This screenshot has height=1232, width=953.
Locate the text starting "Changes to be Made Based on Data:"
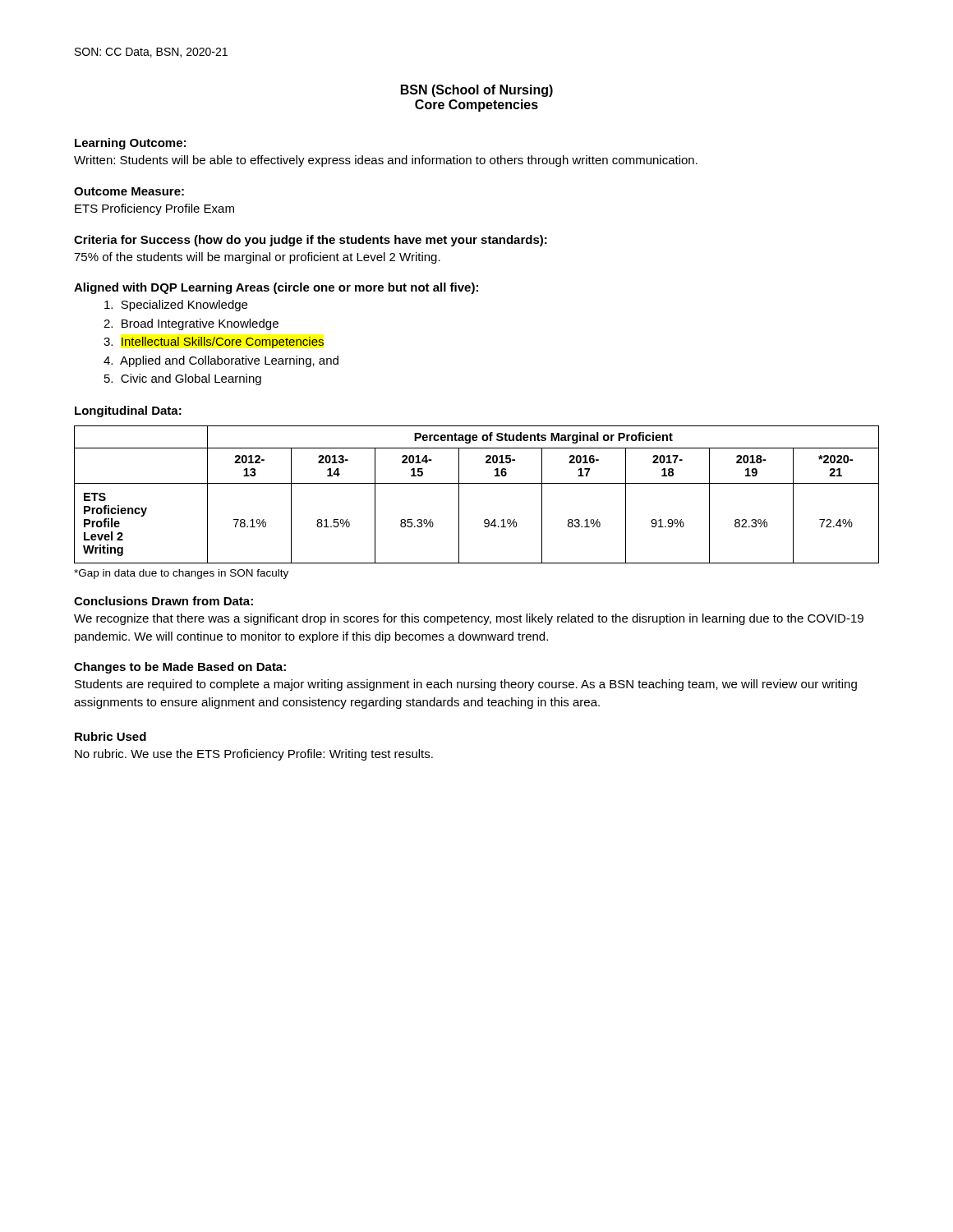(x=180, y=667)
